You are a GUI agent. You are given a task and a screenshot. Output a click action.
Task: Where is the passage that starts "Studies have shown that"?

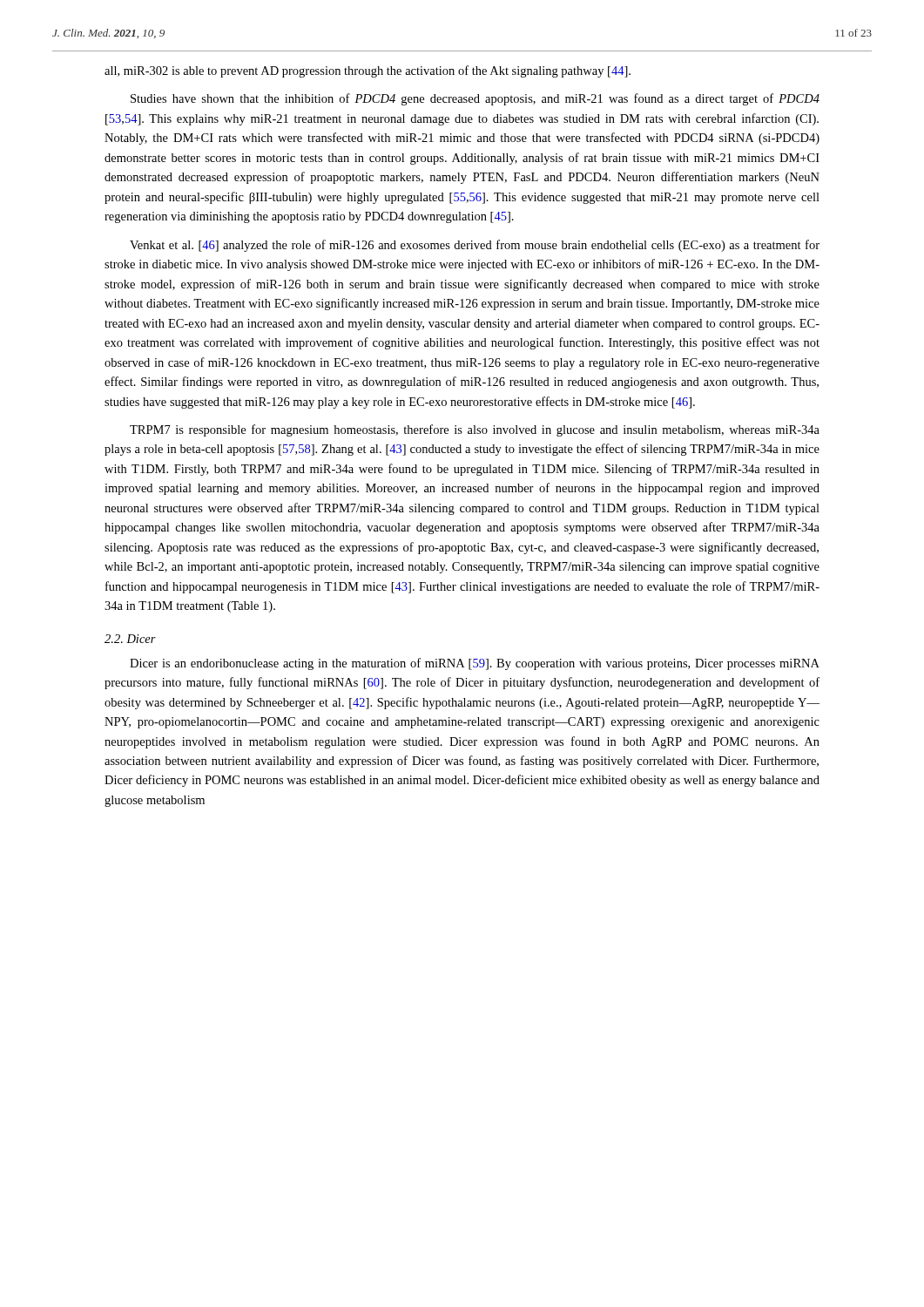pyautogui.click(x=462, y=158)
